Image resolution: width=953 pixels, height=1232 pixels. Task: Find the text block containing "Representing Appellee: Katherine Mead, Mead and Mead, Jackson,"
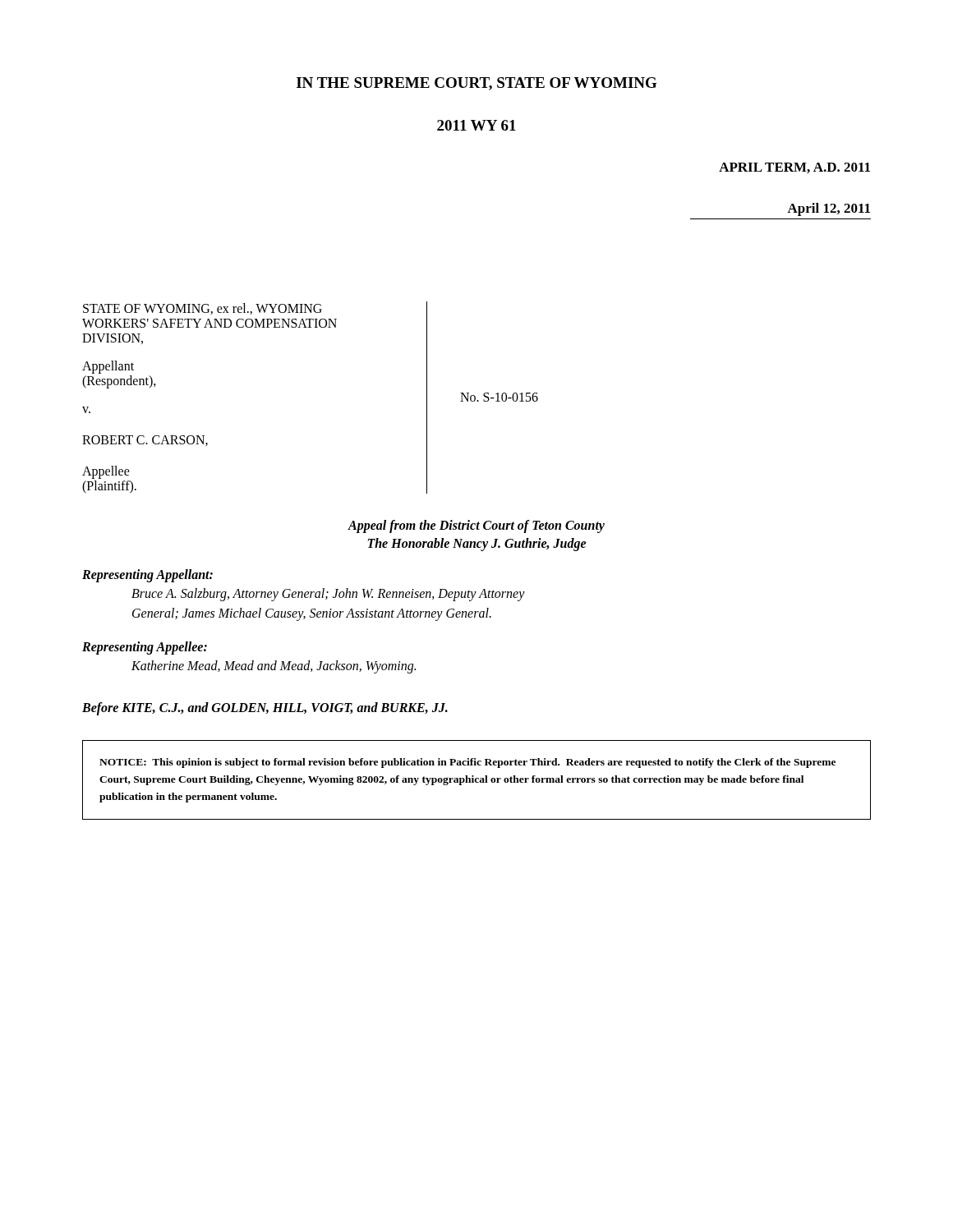[145, 648]
